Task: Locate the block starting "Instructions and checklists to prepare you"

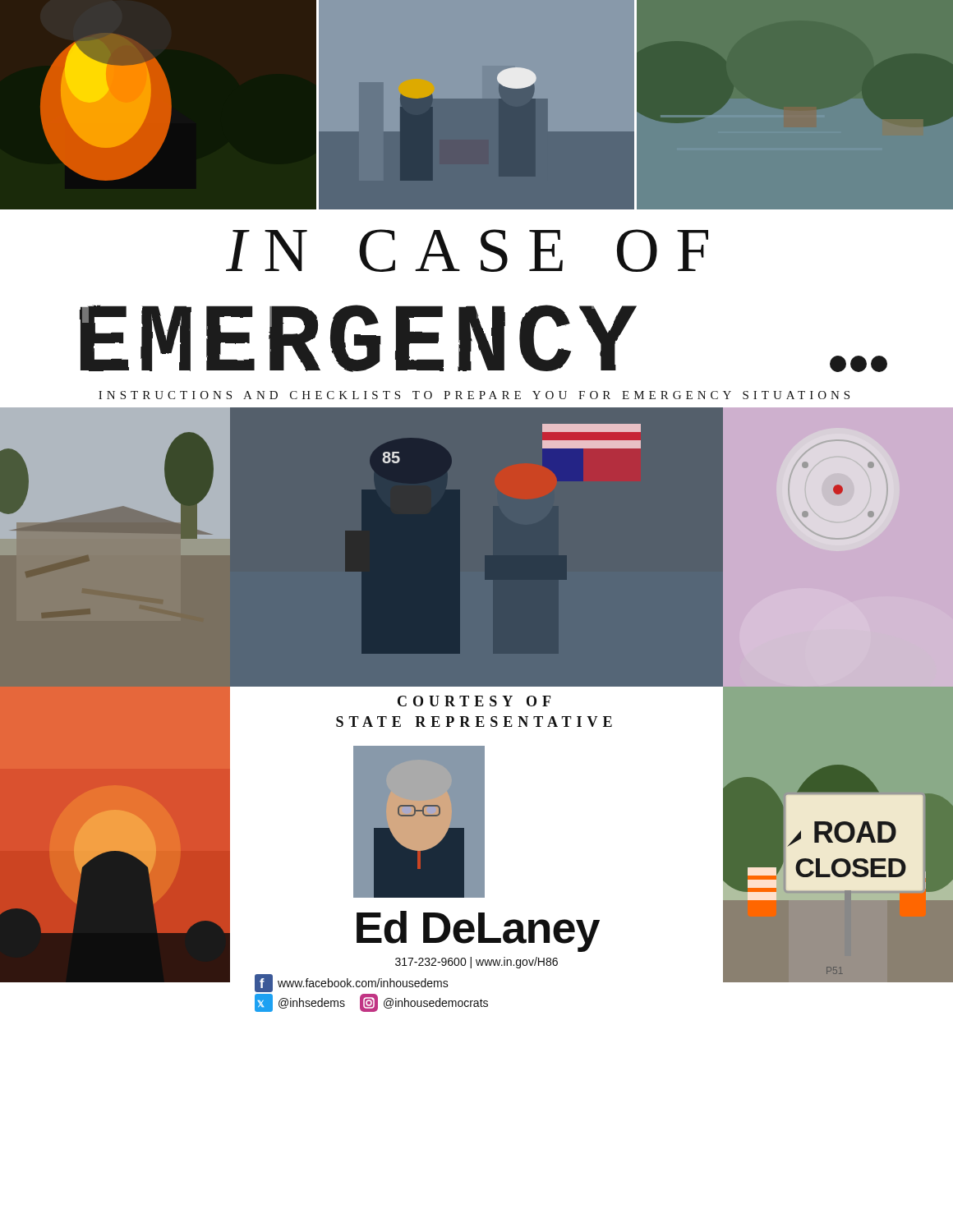Action: click(x=476, y=395)
